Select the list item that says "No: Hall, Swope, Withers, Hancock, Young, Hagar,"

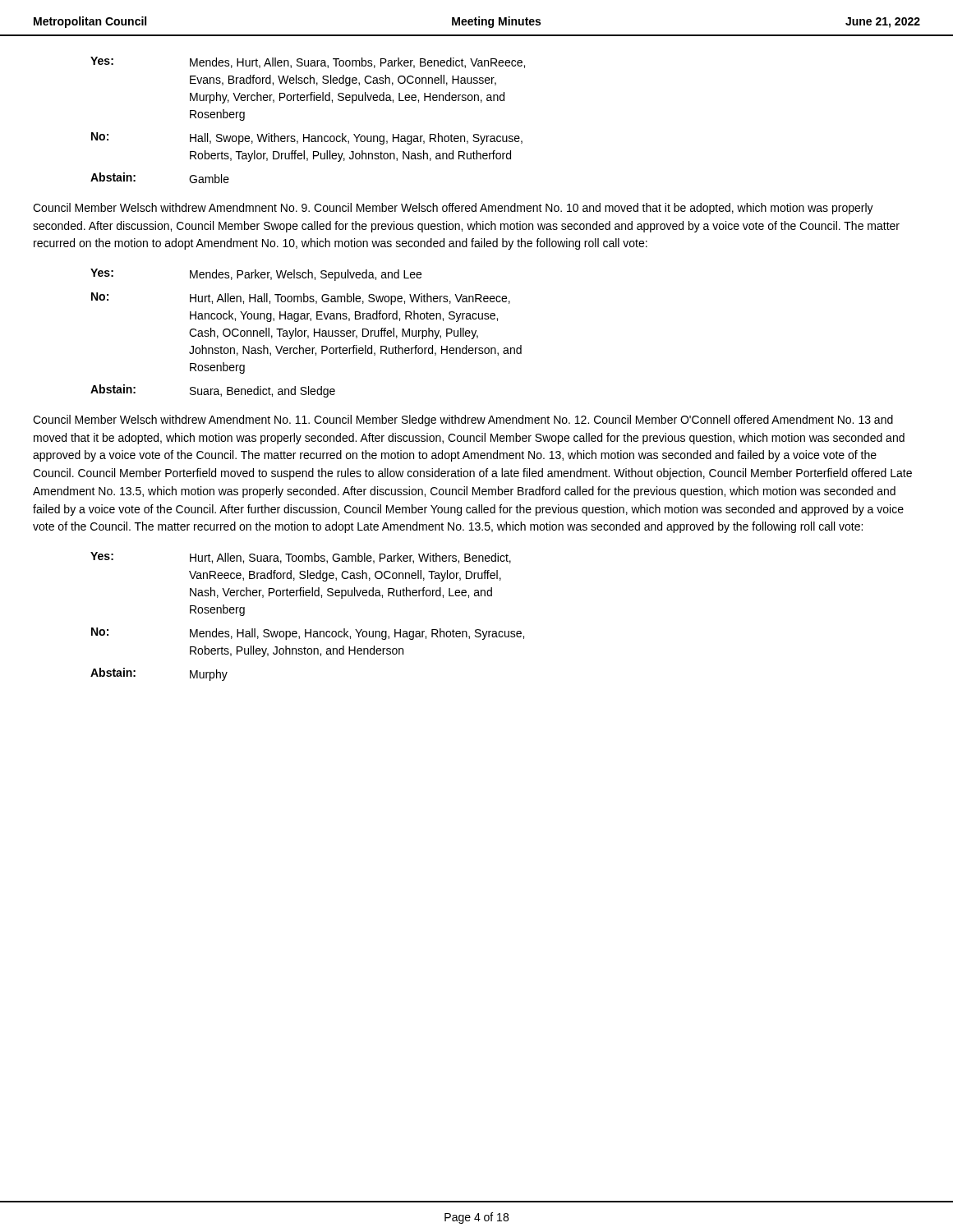476,146
